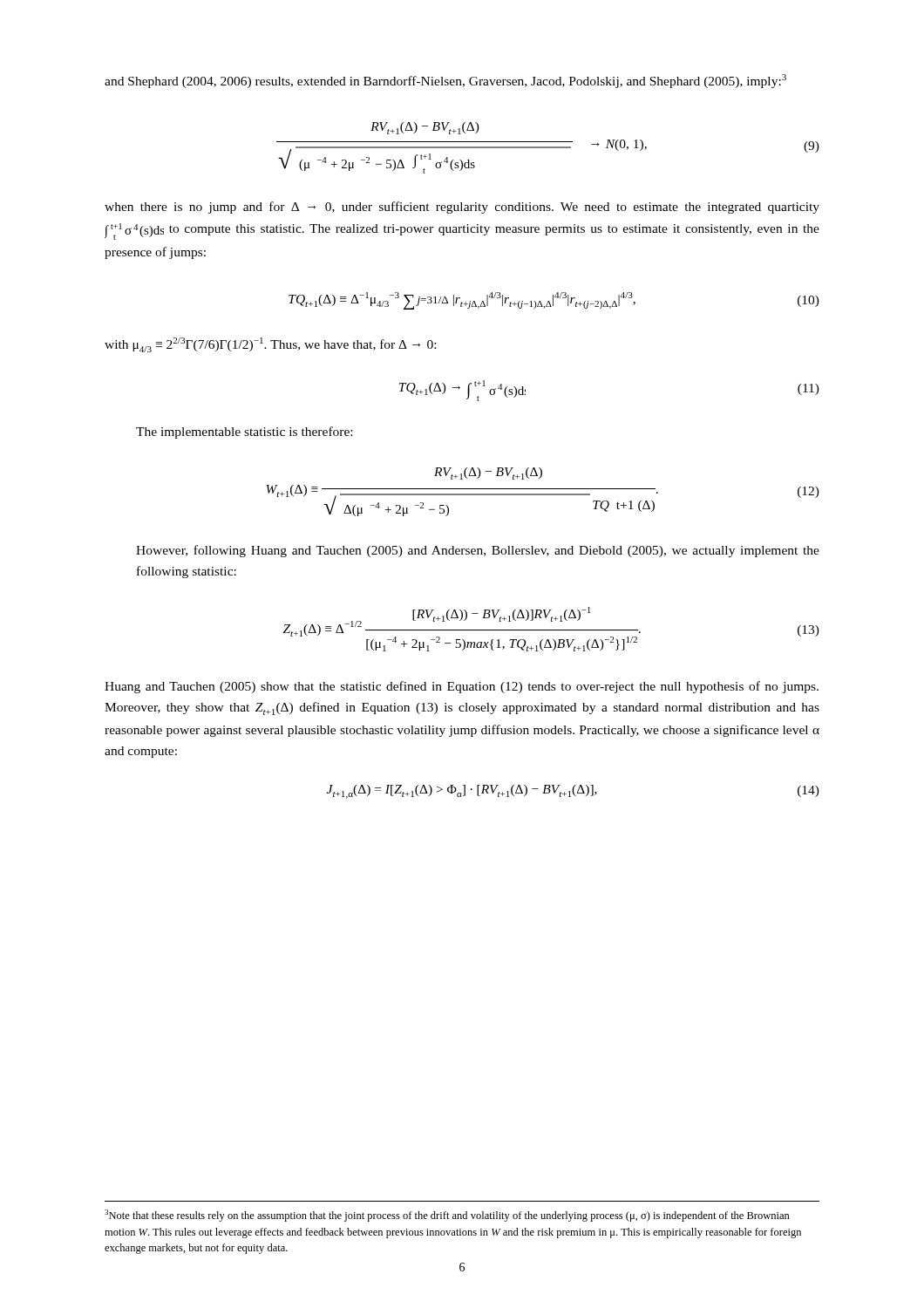Find the region starting "with μ4/3 ≡ 22/3Γ(7/6)Γ(1/2)−1. Thus, we have"

point(271,344)
